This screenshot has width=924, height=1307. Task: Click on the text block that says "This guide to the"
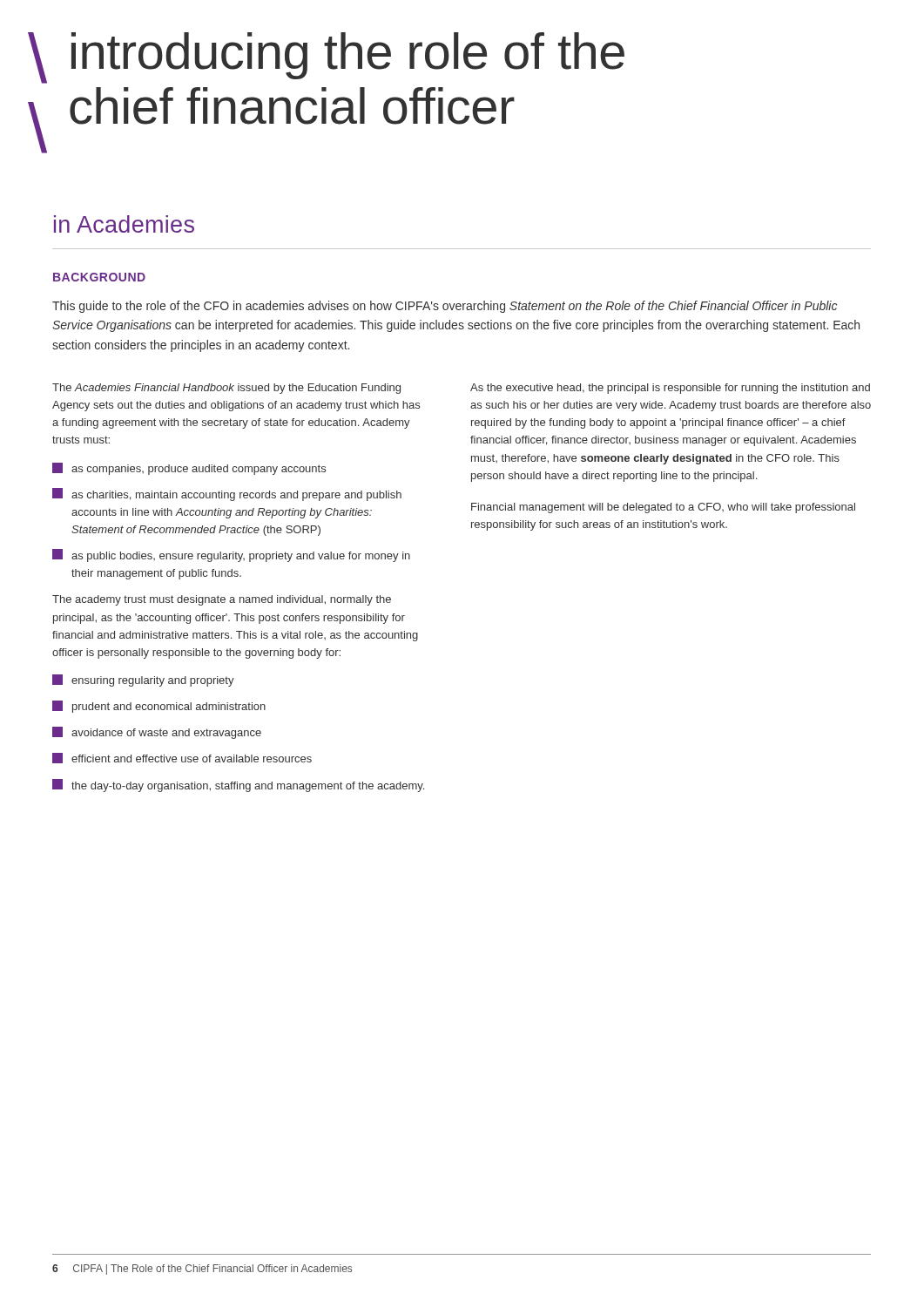456,325
